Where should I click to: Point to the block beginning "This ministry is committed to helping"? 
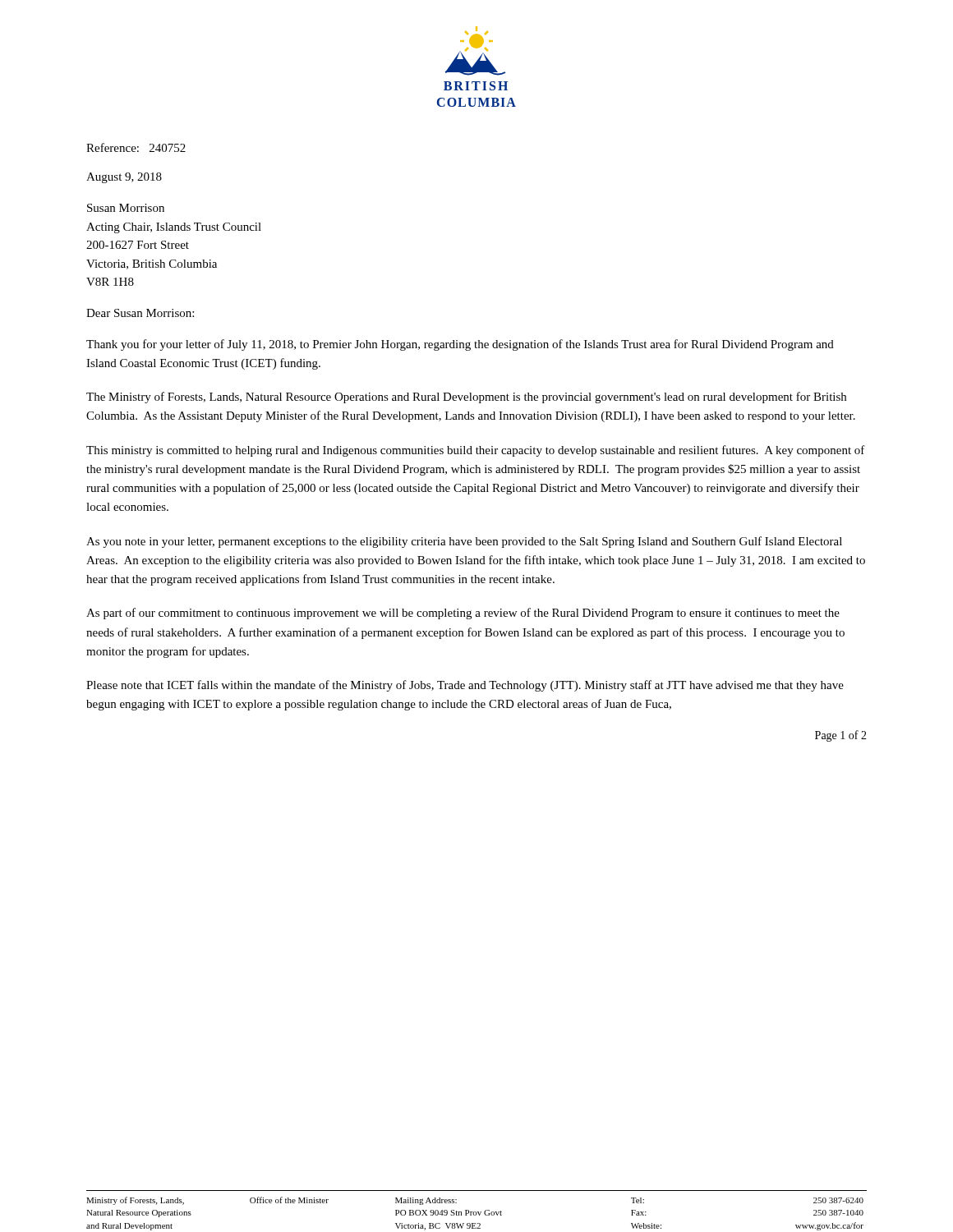tap(475, 478)
